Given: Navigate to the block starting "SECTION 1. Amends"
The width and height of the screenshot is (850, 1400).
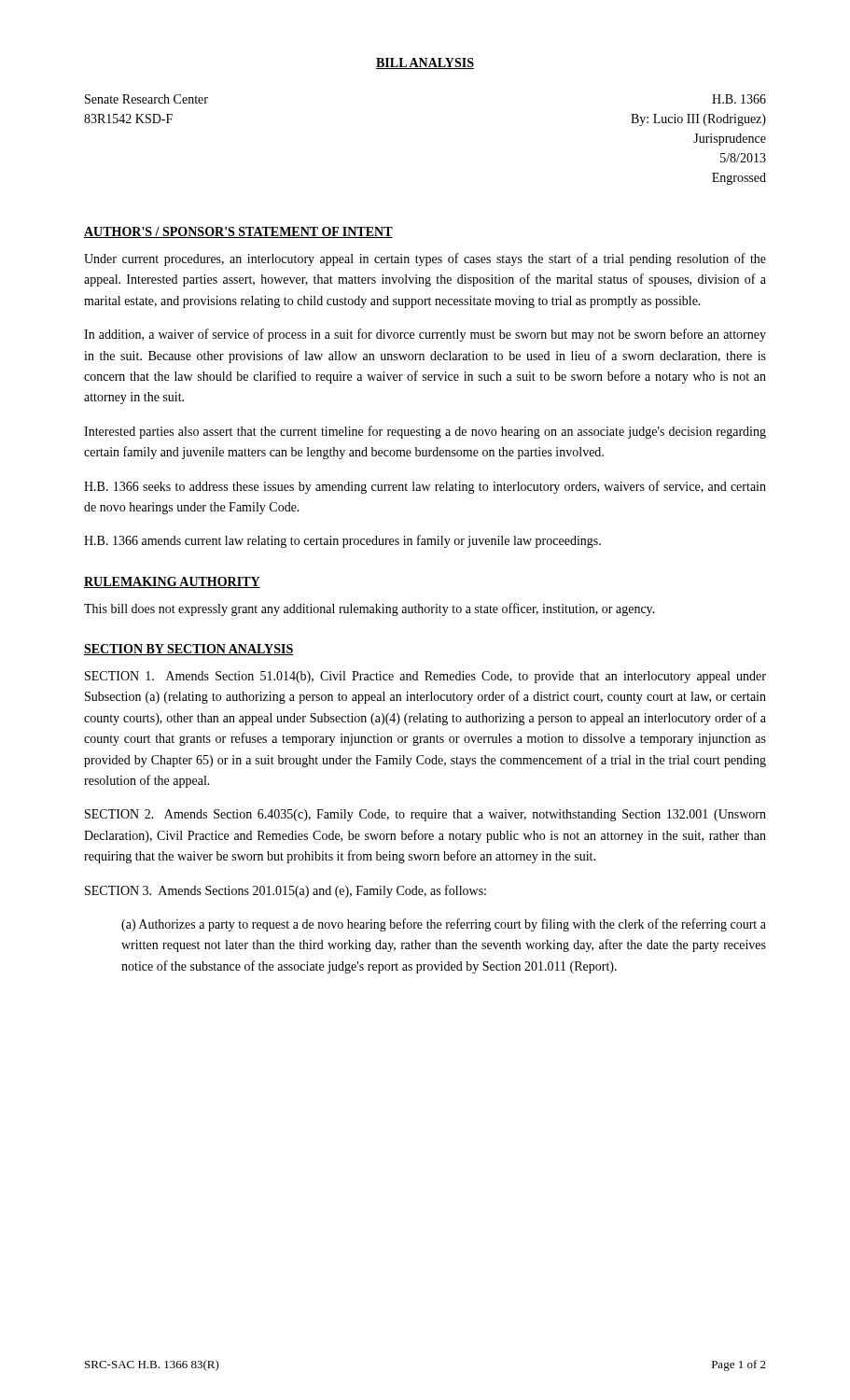Looking at the screenshot, I should 425,729.
